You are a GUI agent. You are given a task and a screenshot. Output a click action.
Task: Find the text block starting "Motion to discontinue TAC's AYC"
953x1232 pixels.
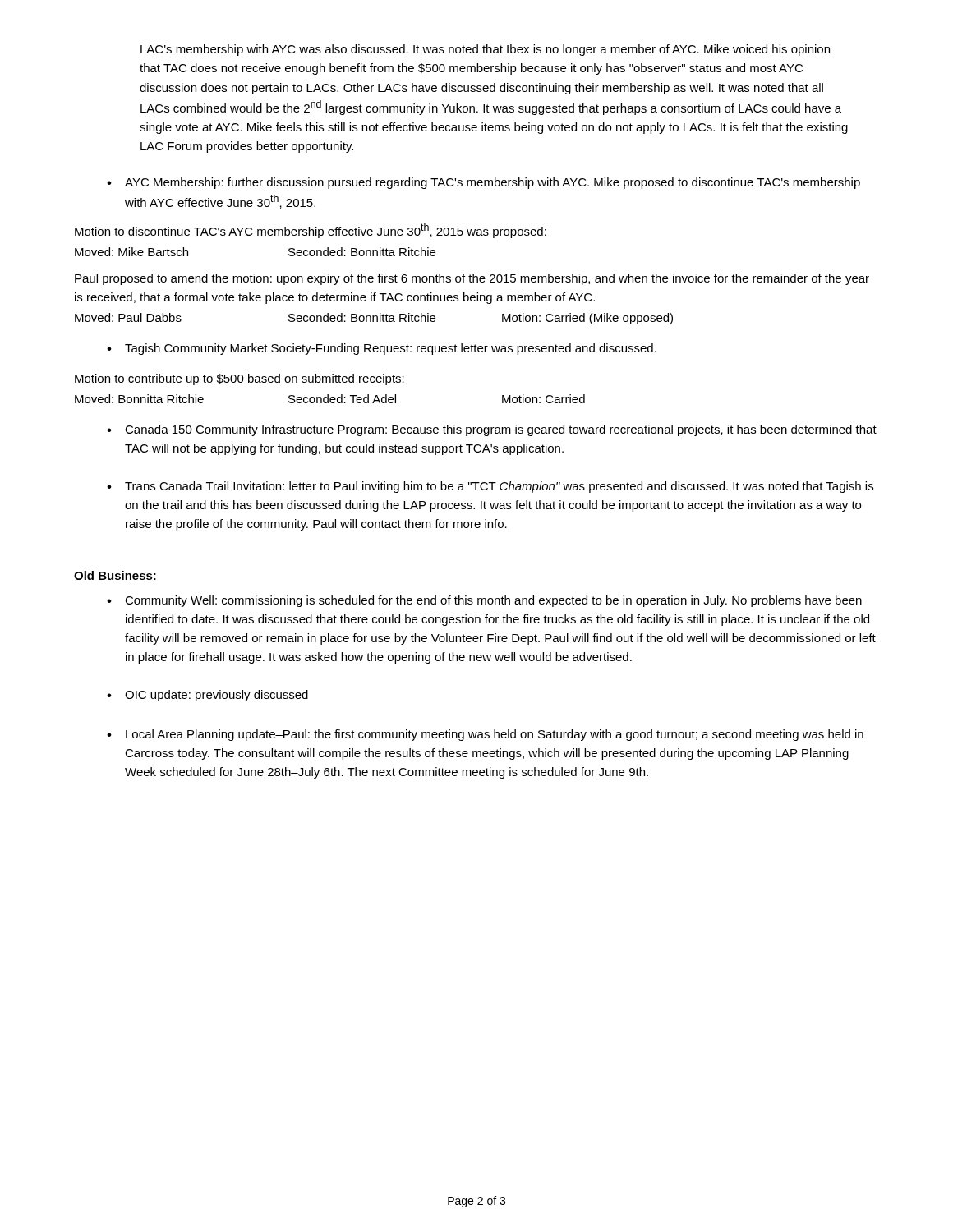click(310, 230)
